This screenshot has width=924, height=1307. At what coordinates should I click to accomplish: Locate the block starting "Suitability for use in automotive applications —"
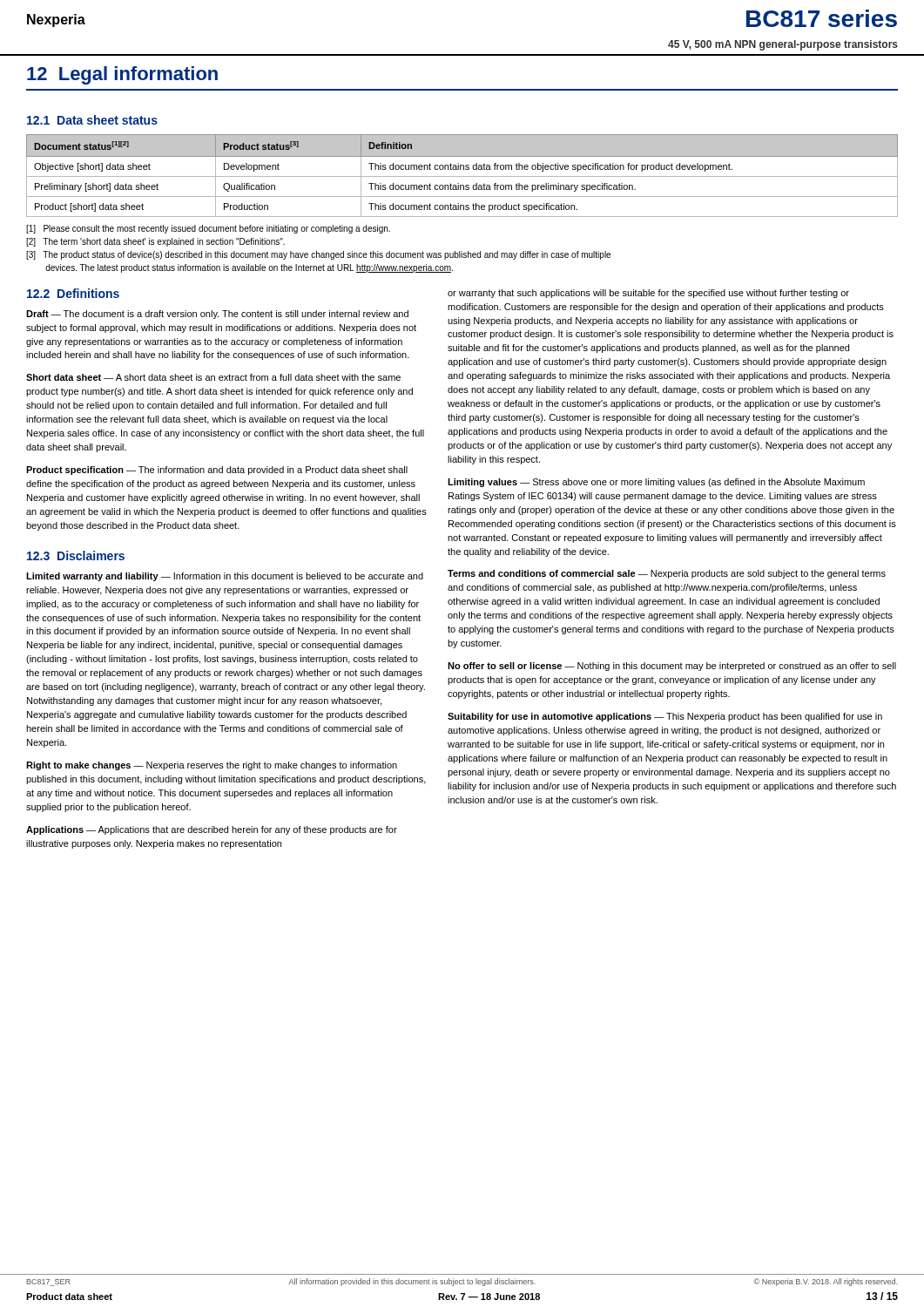(672, 758)
